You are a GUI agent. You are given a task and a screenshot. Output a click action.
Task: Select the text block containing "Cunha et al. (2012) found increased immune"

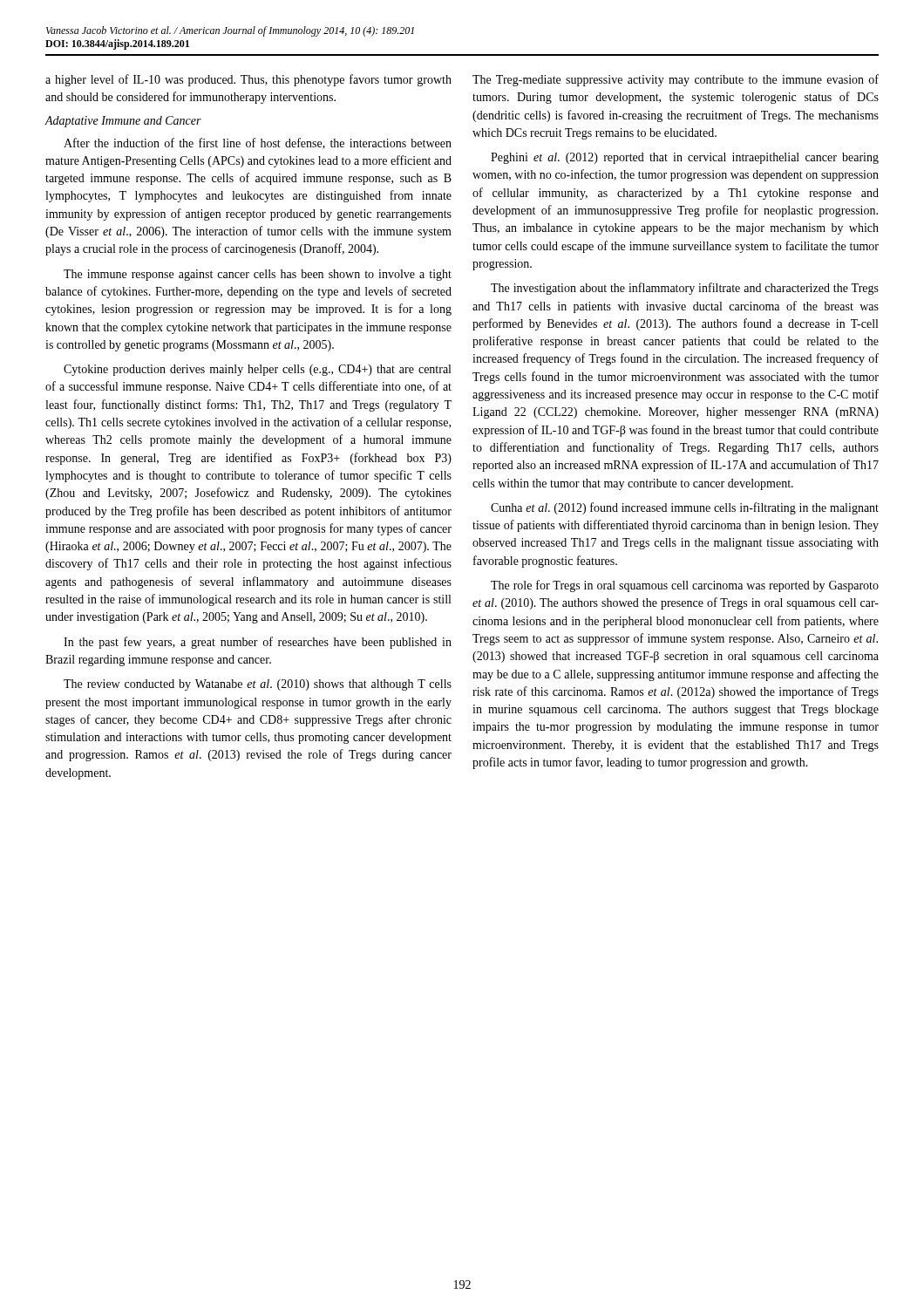(676, 535)
